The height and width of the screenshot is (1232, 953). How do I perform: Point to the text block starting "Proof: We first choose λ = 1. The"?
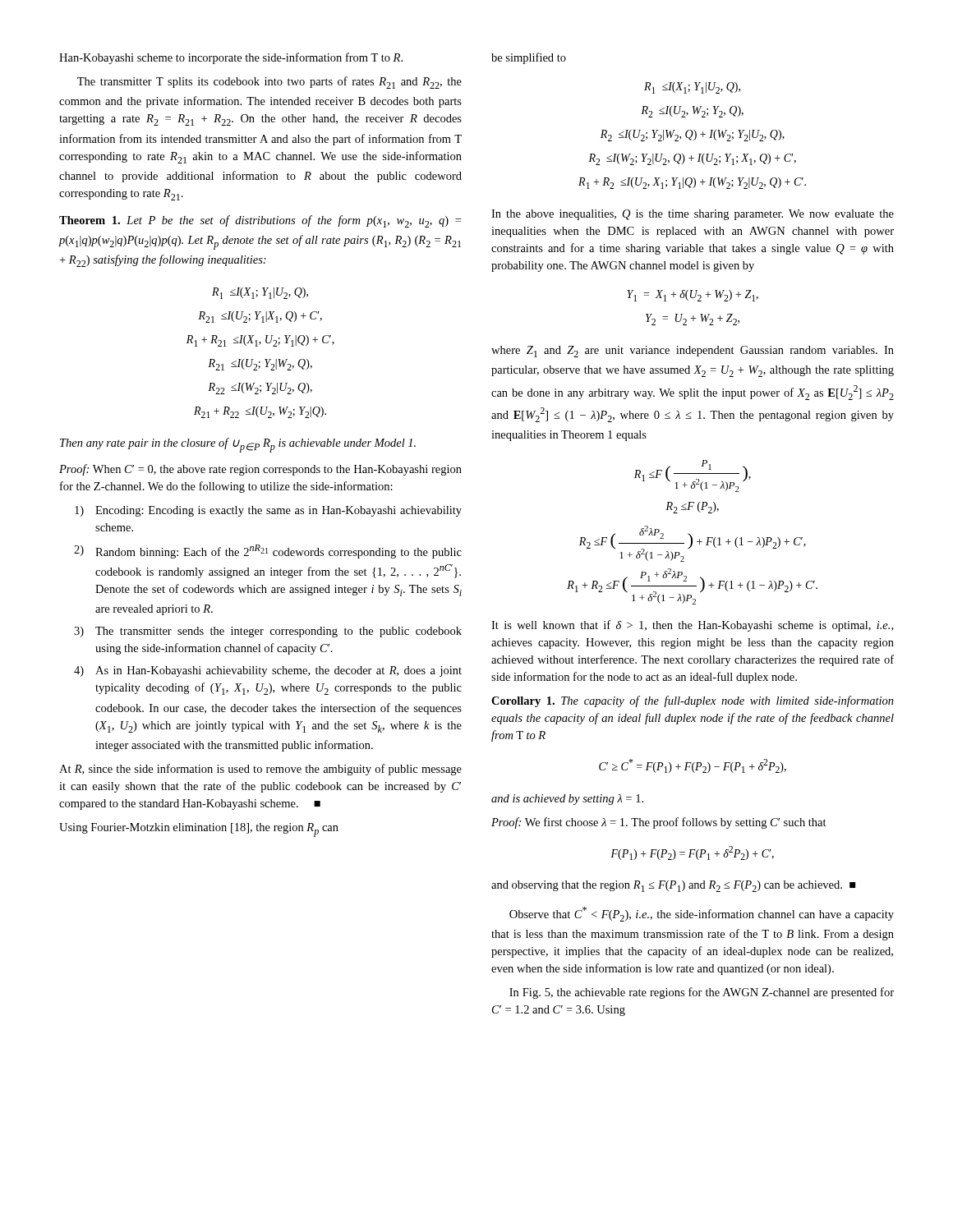coord(693,822)
